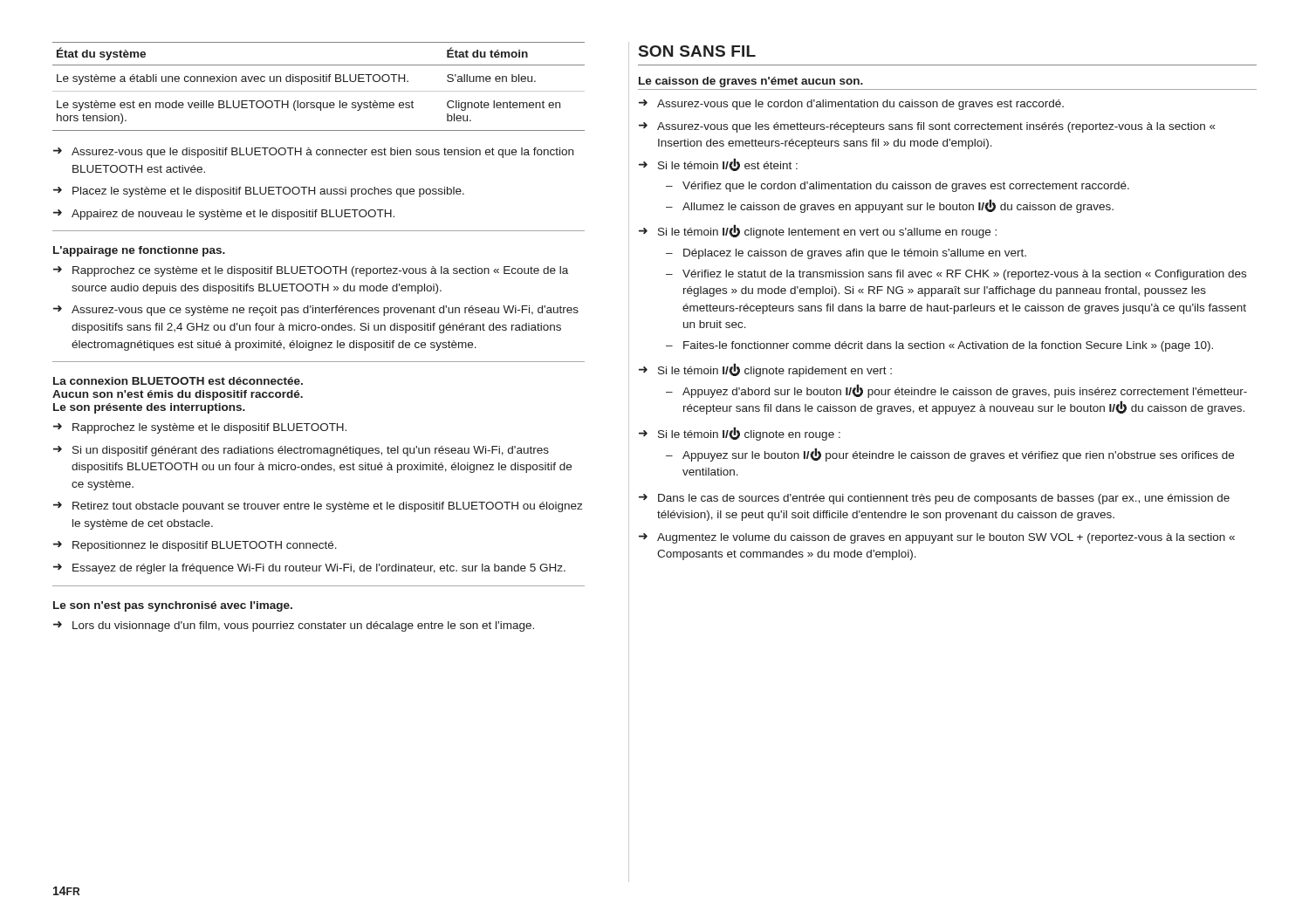Locate the passage starting "➜ Augmentez le"
The height and width of the screenshot is (924, 1309).
coord(947,546)
